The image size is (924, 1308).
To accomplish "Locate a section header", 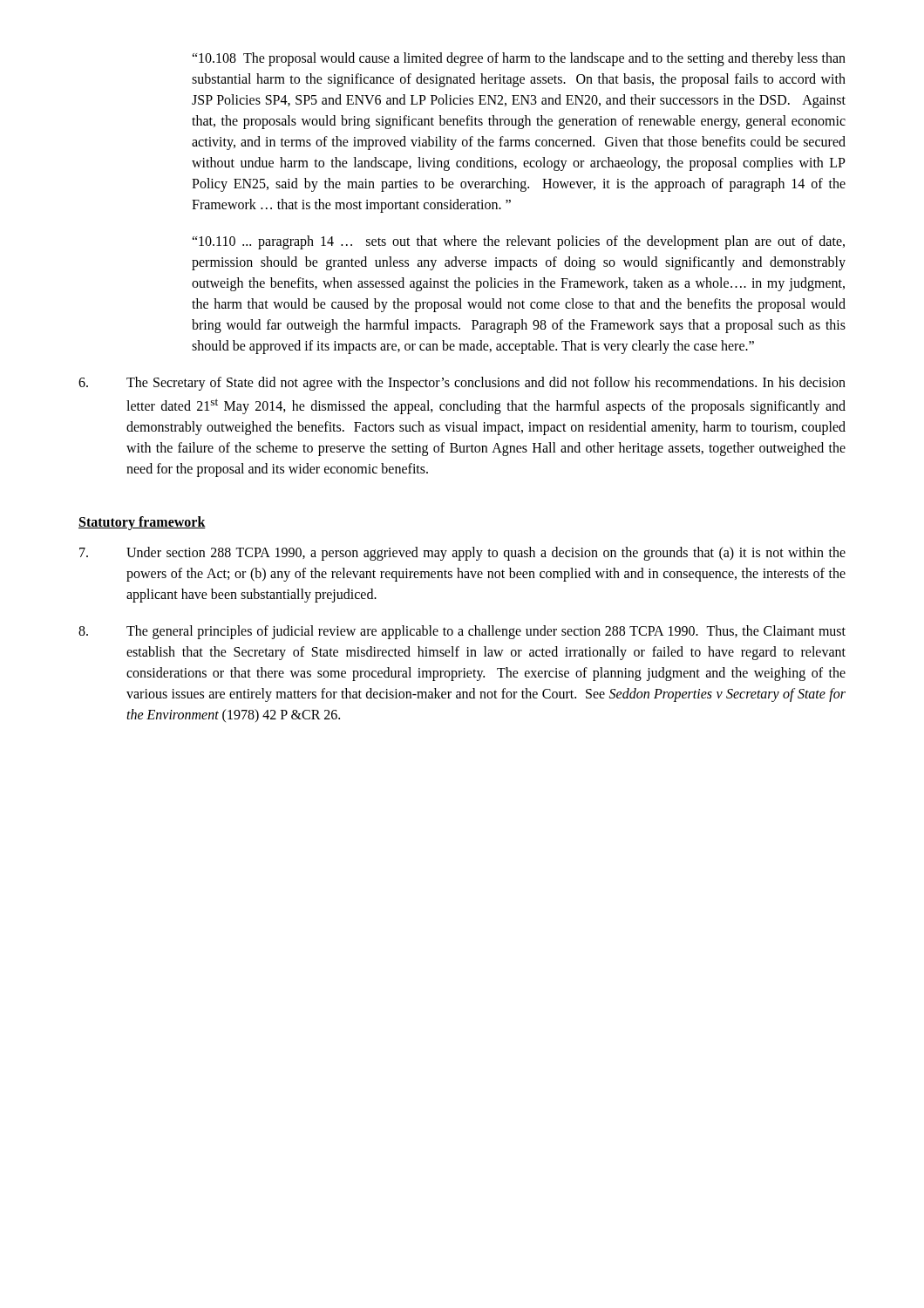I will [x=142, y=523].
